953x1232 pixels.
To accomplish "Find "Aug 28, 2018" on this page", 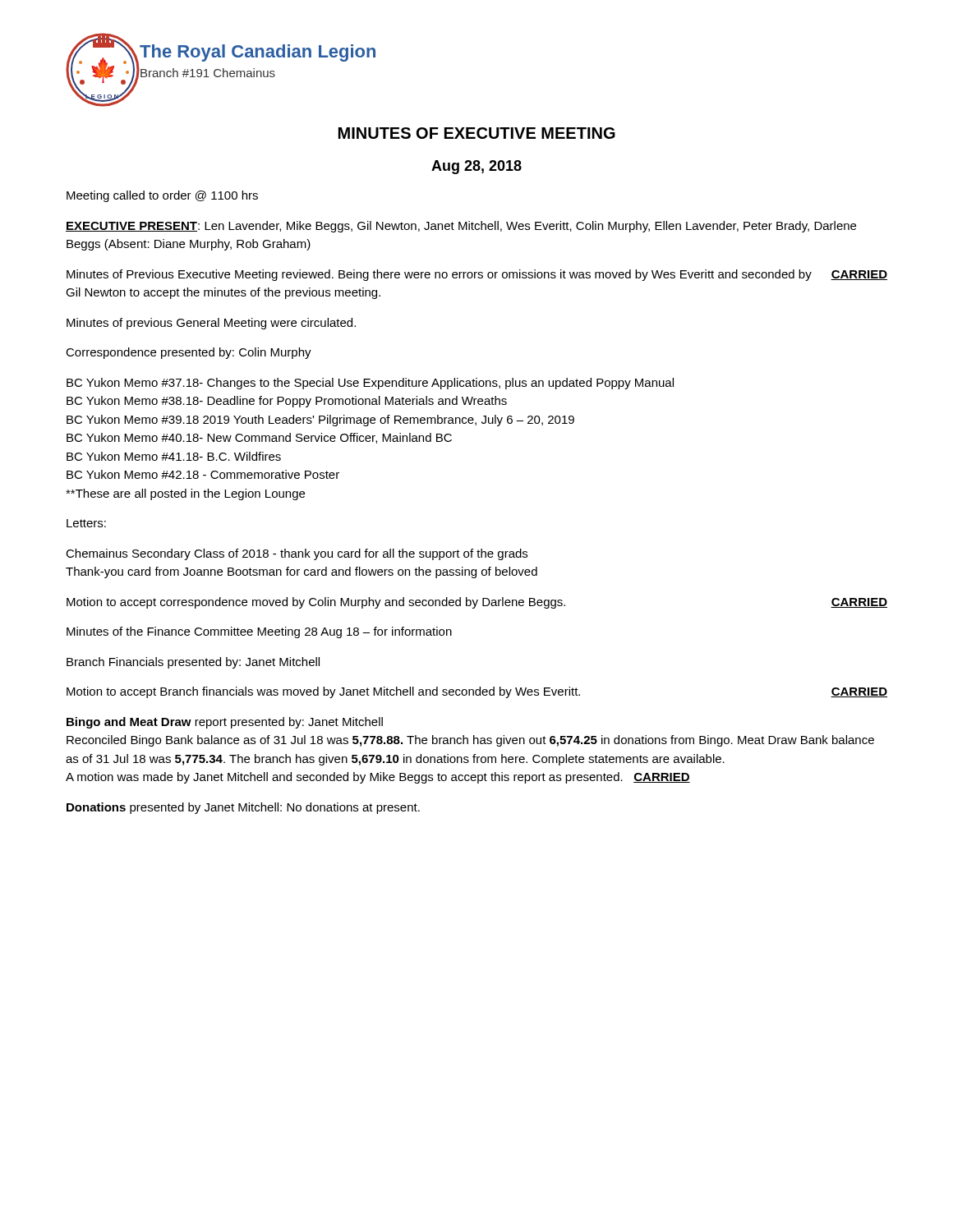I will pos(476,166).
